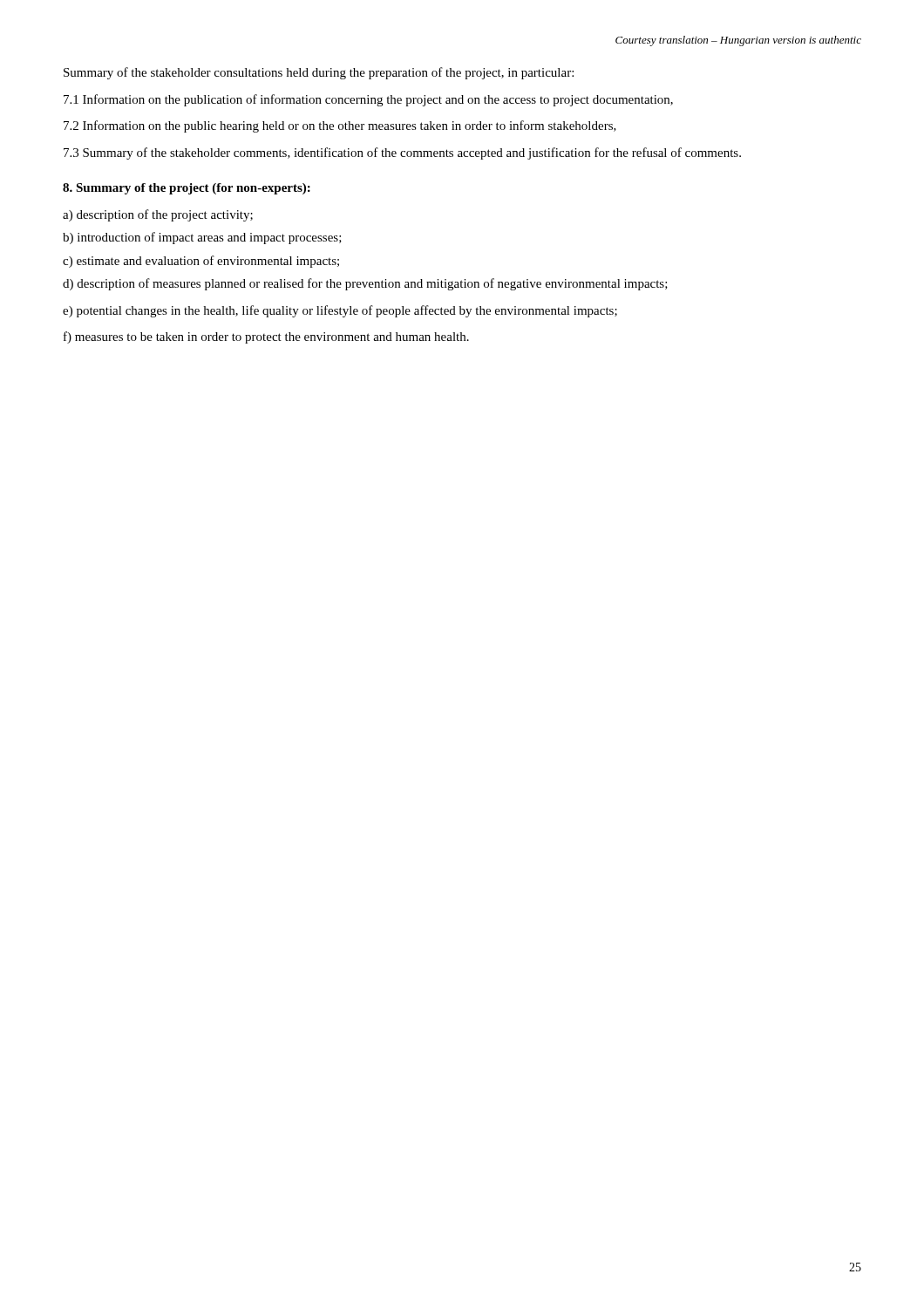Navigate to the text starting "b) introduction of impact areas and impact"
The image size is (924, 1308).
pos(202,237)
